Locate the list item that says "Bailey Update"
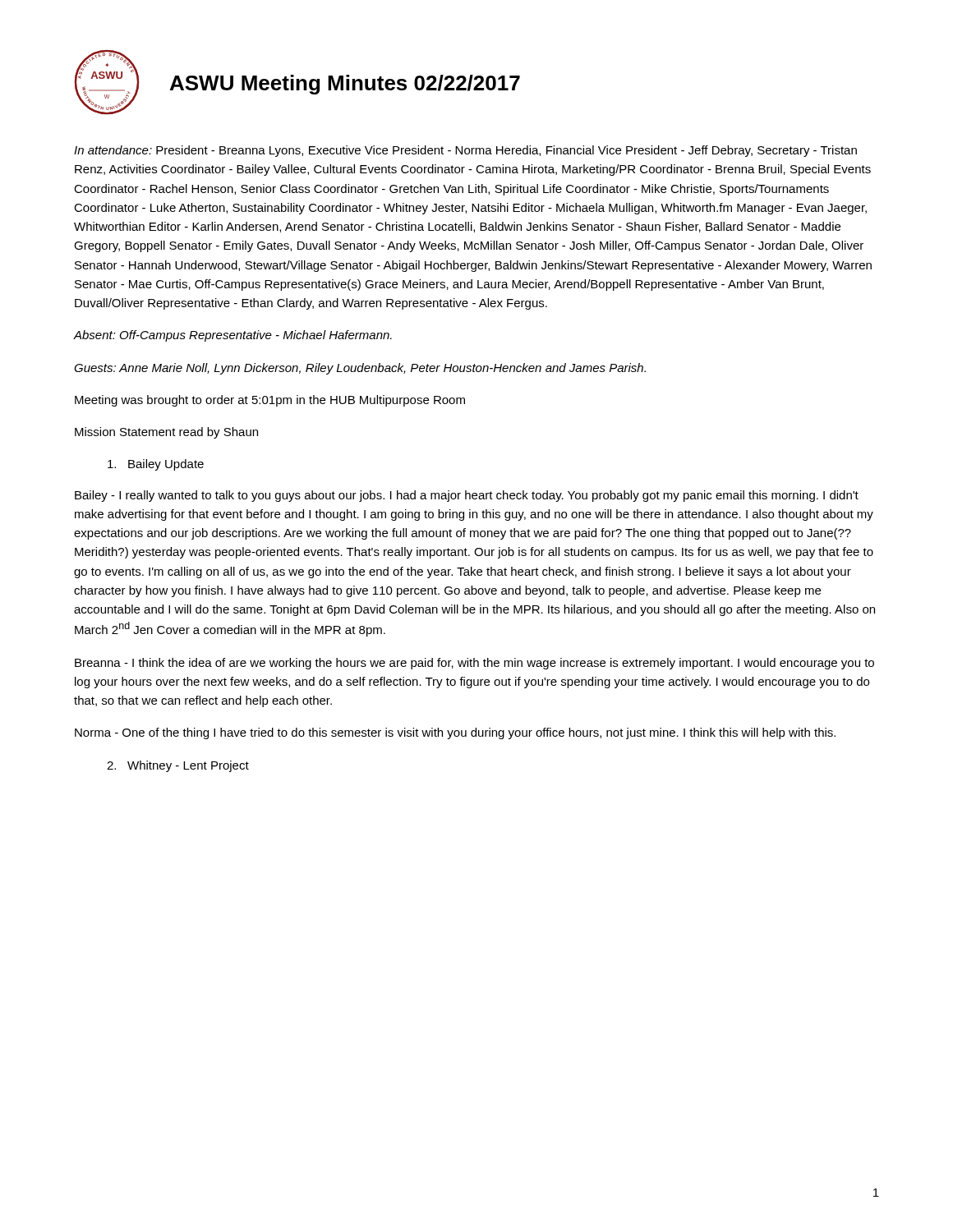The width and height of the screenshot is (953, 1232). 155,464
